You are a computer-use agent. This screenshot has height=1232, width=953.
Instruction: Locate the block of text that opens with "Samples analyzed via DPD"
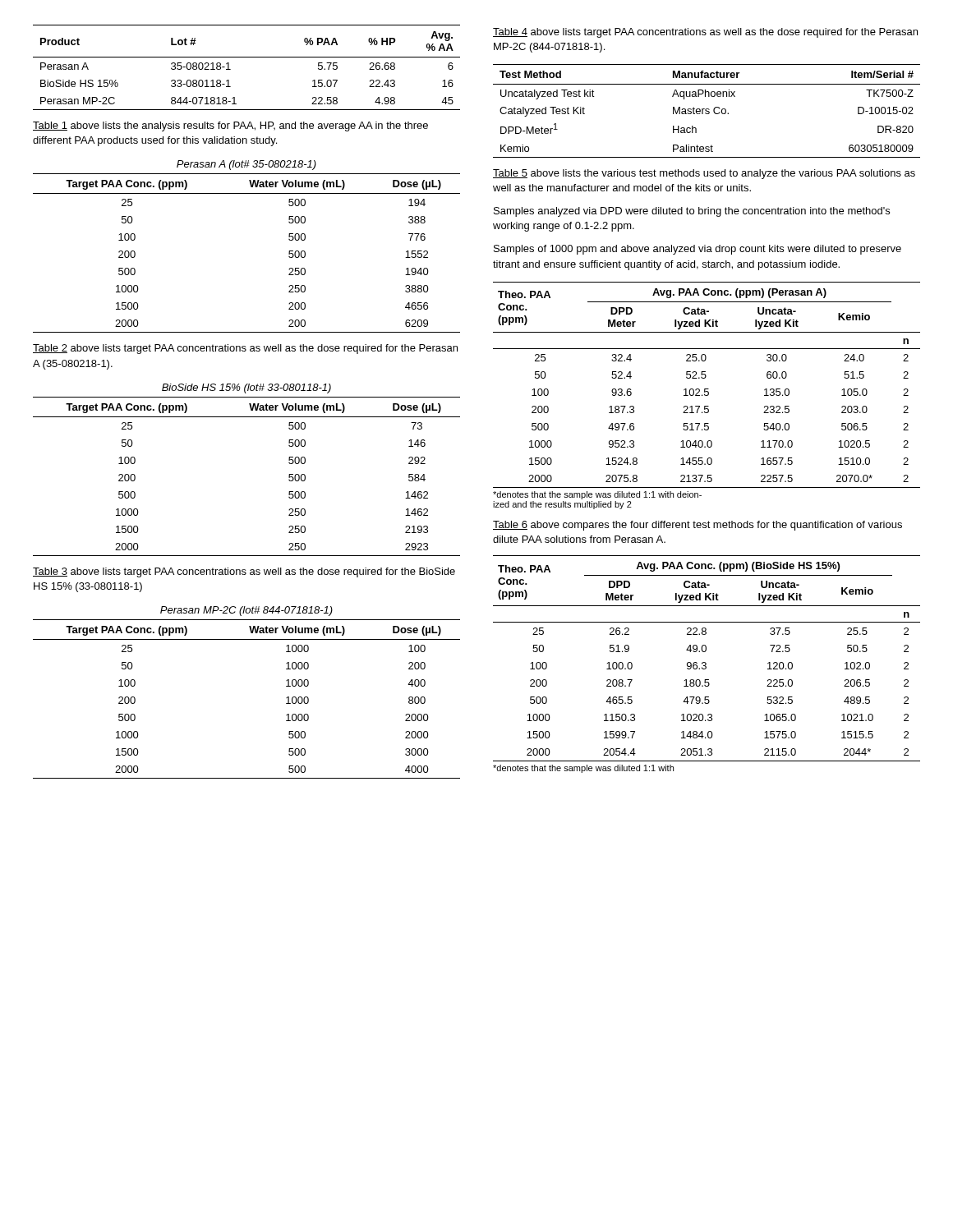pyautogui.click(x=707, y=219)
